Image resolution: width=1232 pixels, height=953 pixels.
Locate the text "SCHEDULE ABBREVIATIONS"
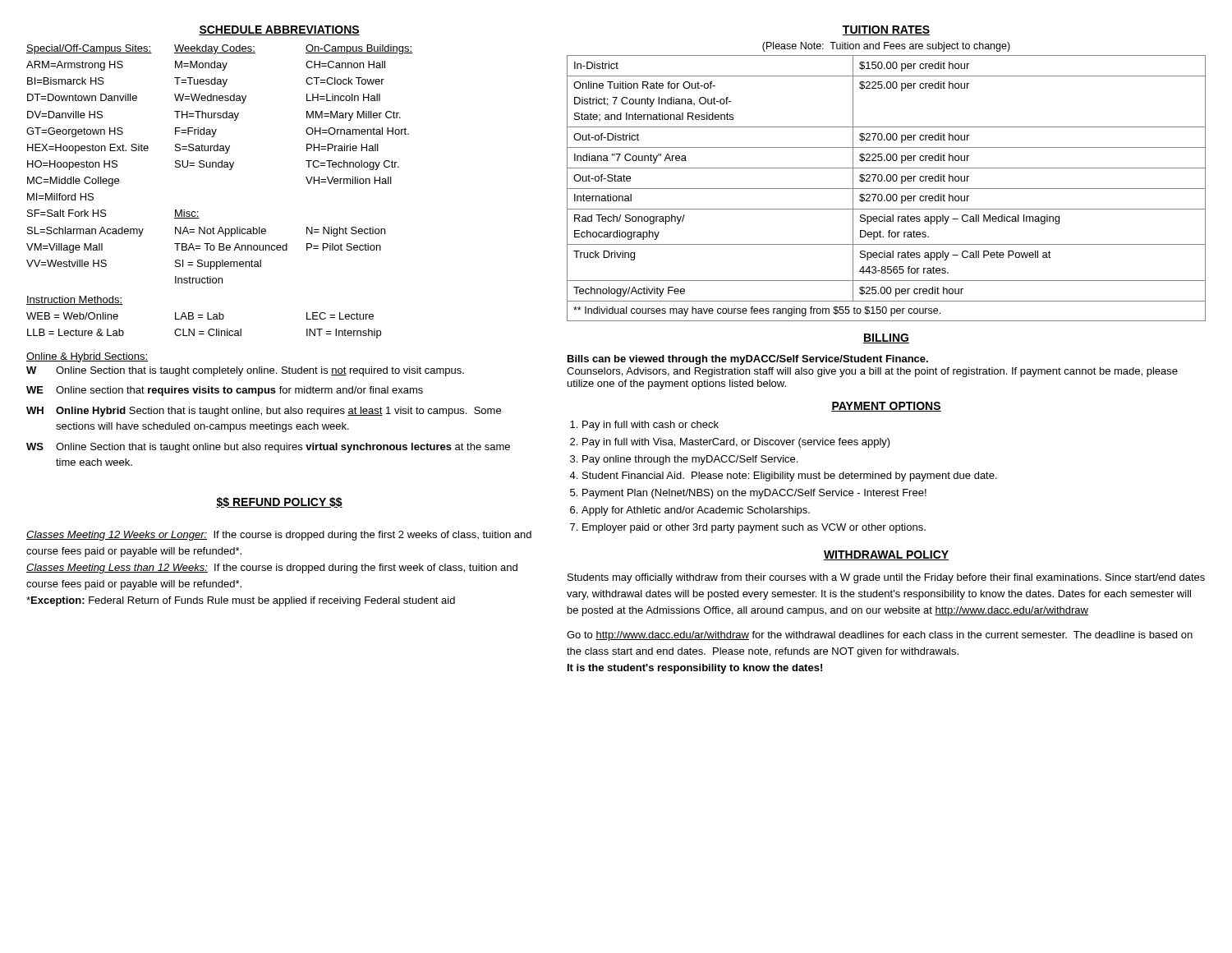tap(279, 30)
